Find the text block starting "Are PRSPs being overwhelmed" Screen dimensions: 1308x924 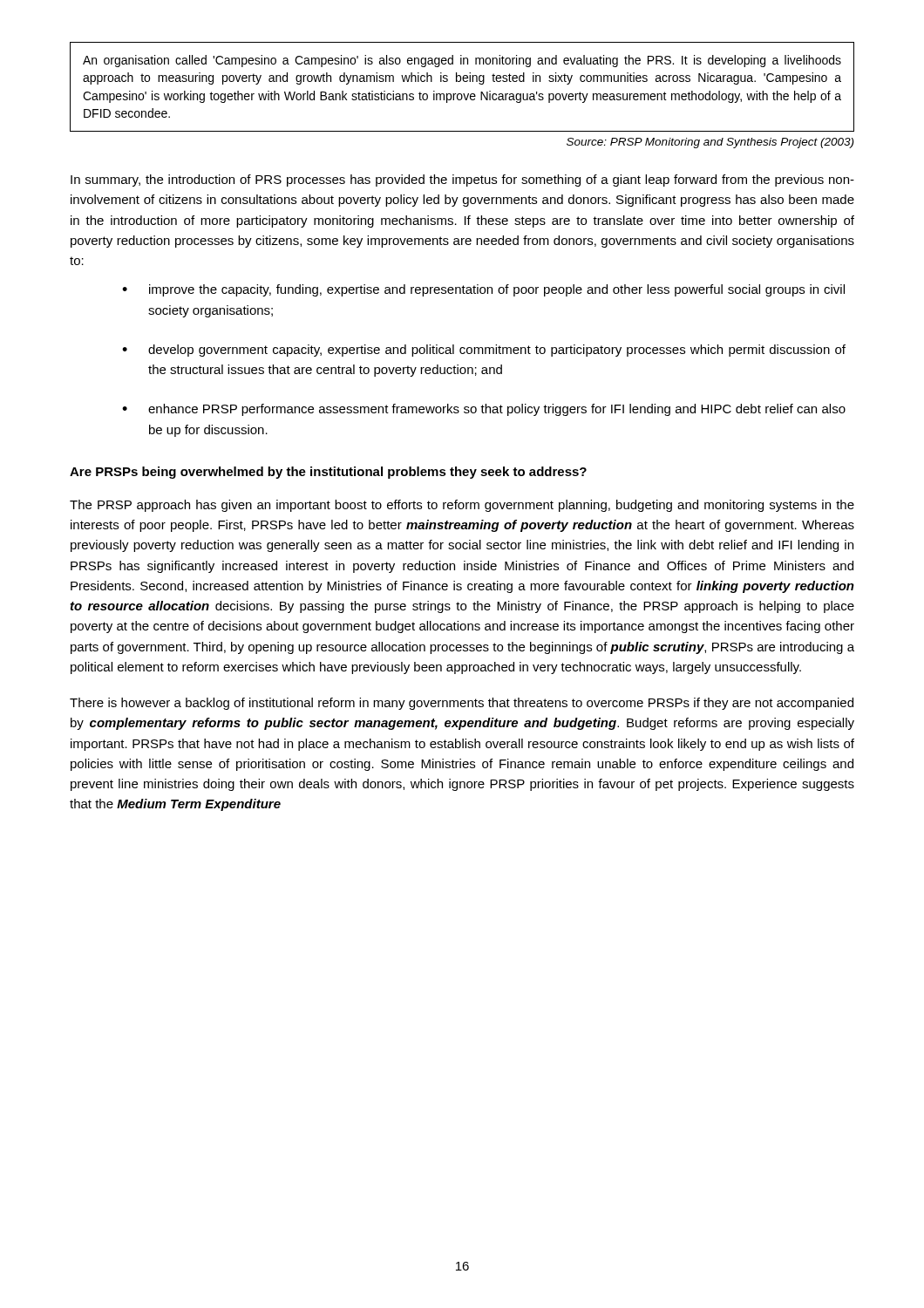328,471
